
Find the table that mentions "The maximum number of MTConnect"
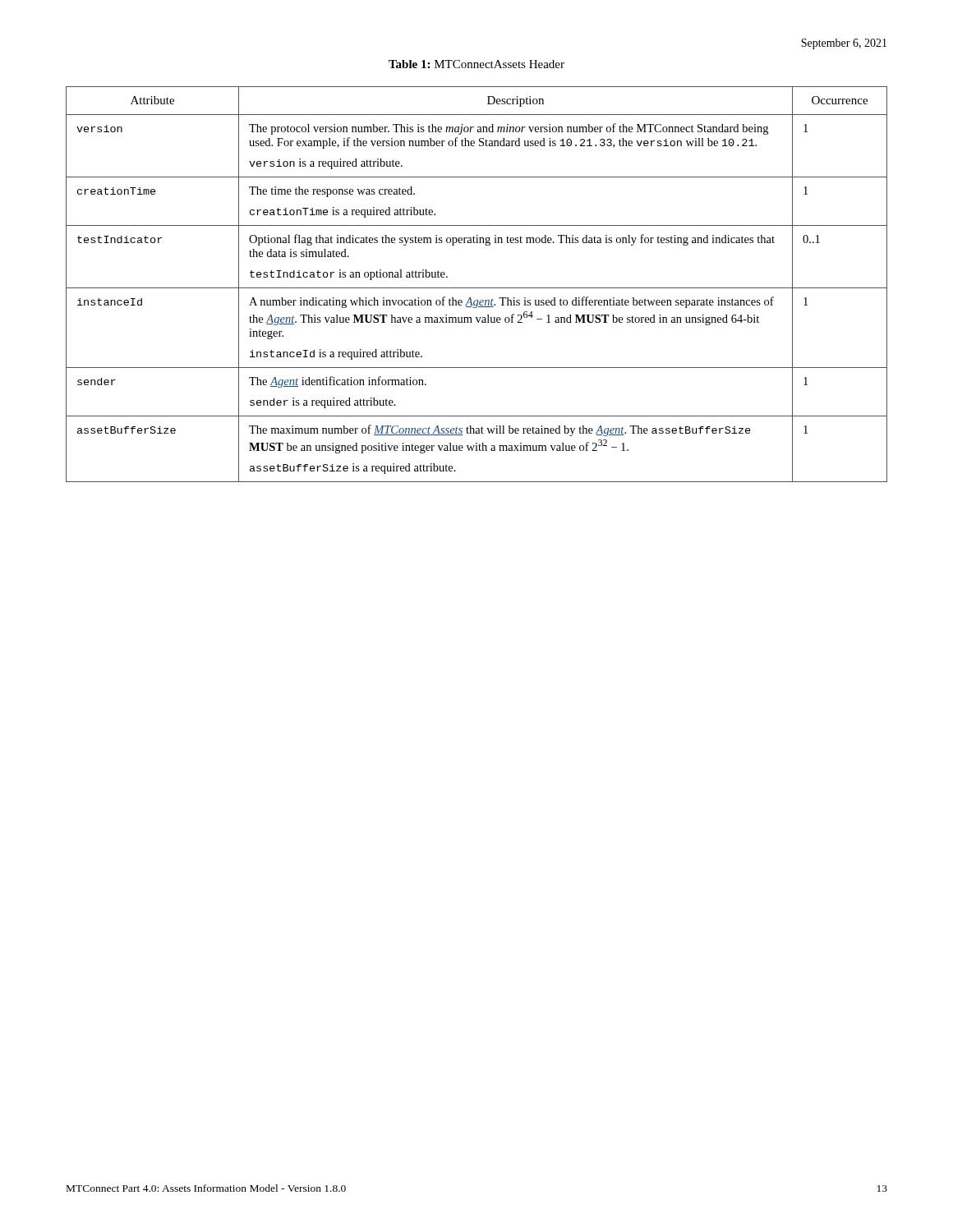[476, 284]
